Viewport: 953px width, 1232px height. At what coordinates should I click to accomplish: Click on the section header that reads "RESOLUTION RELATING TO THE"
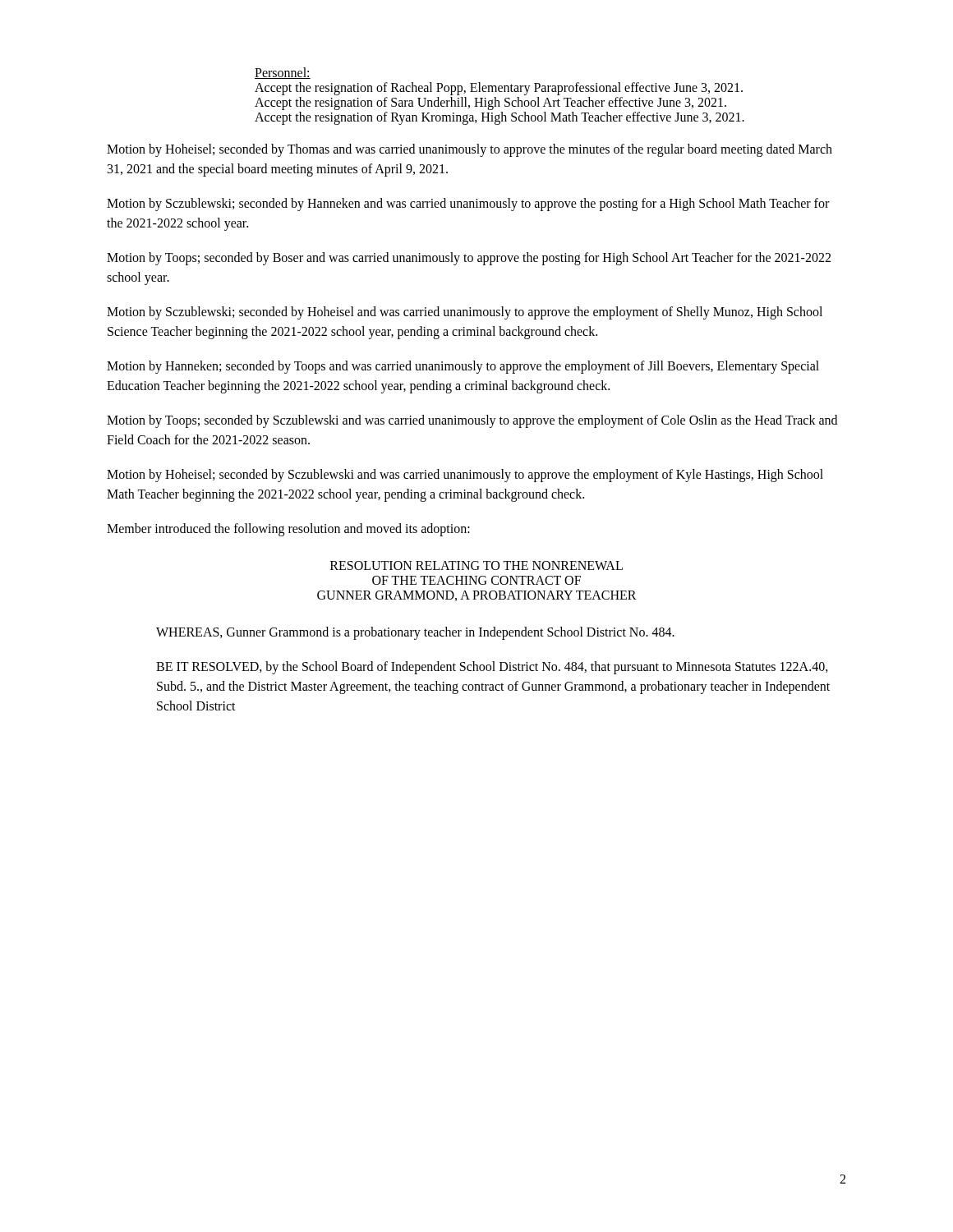476,580
